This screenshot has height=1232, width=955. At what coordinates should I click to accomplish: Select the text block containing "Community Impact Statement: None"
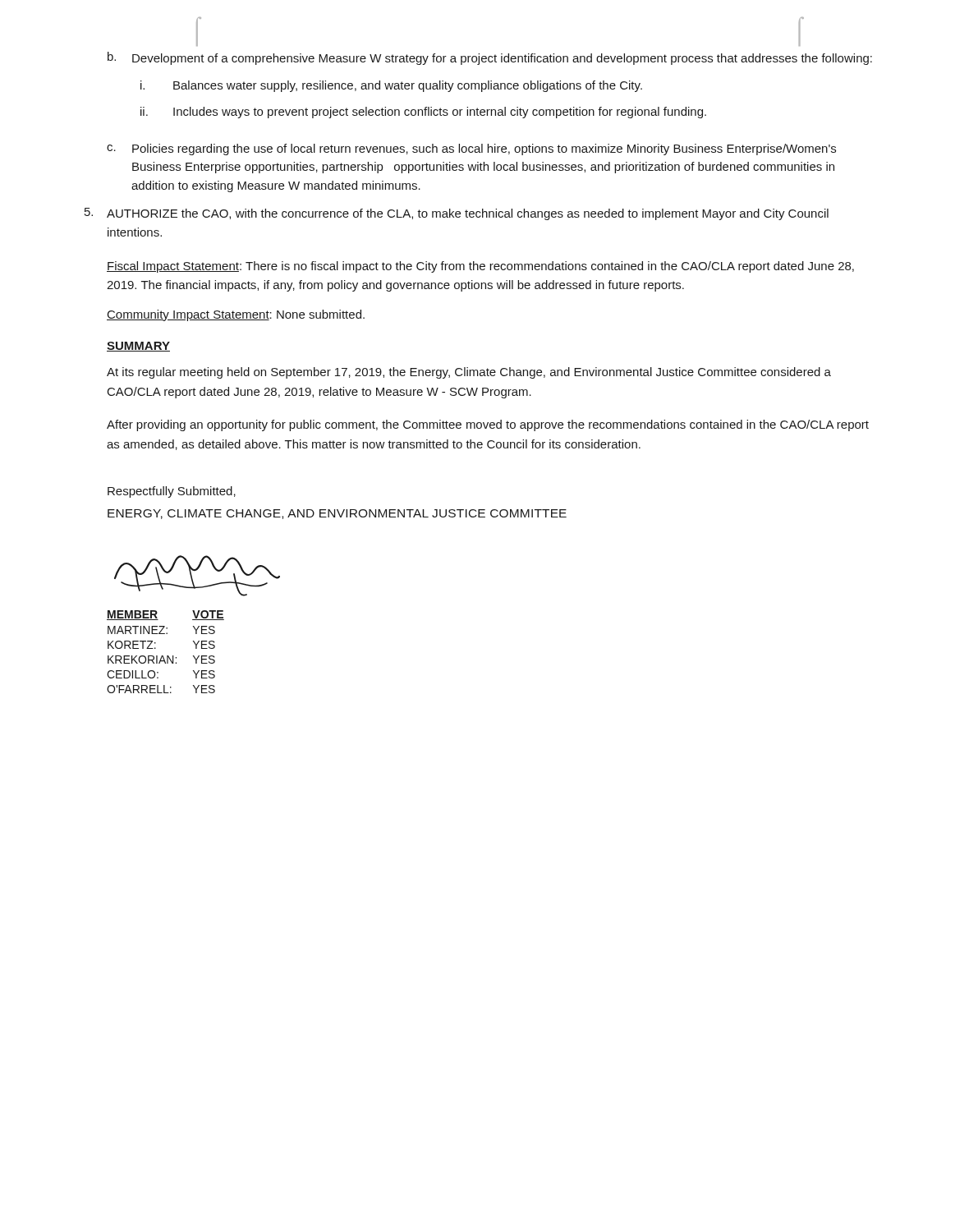click(236, 314)
